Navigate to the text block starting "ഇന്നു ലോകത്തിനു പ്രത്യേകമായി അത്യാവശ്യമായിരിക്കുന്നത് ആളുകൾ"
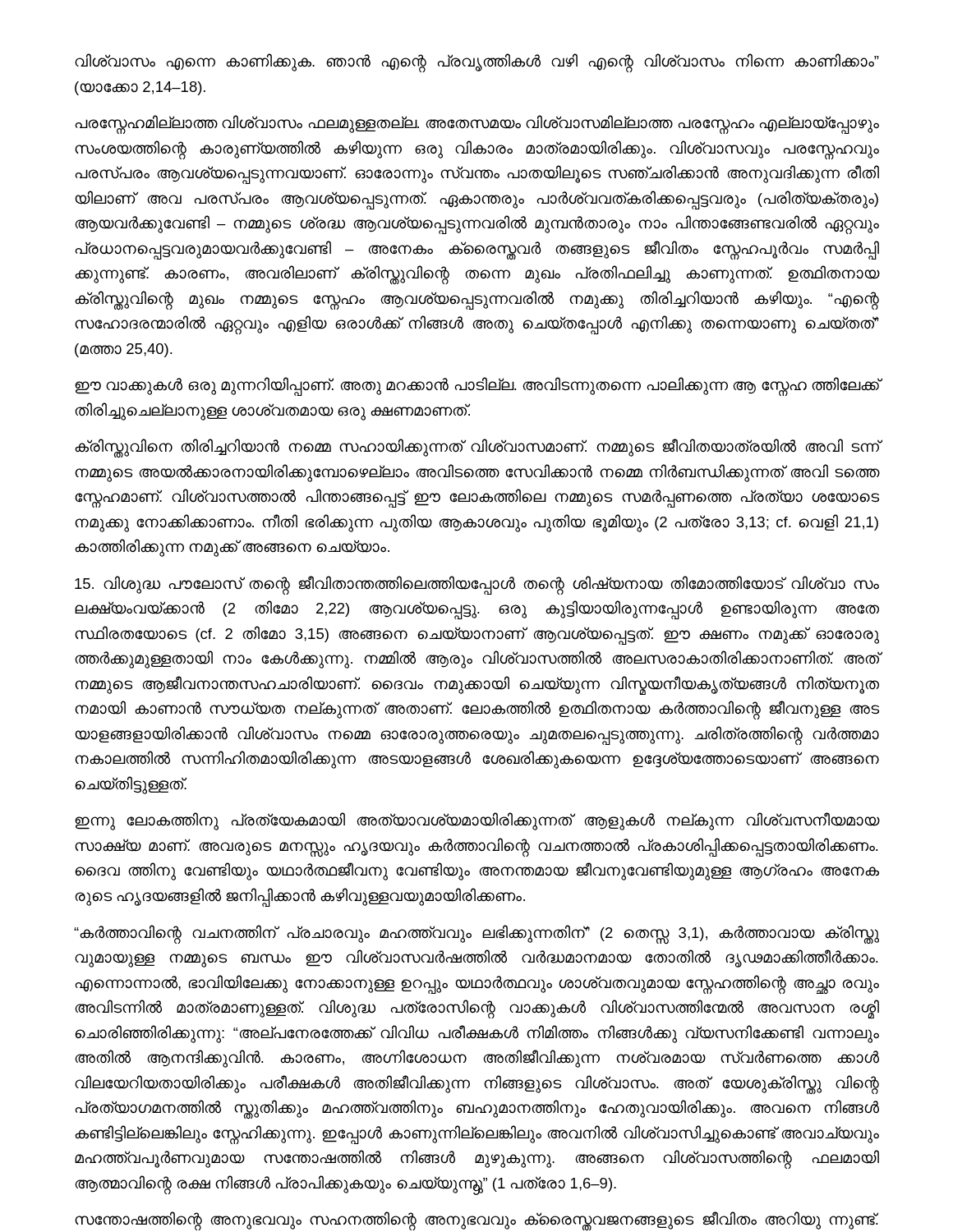 tap(476, 858)
